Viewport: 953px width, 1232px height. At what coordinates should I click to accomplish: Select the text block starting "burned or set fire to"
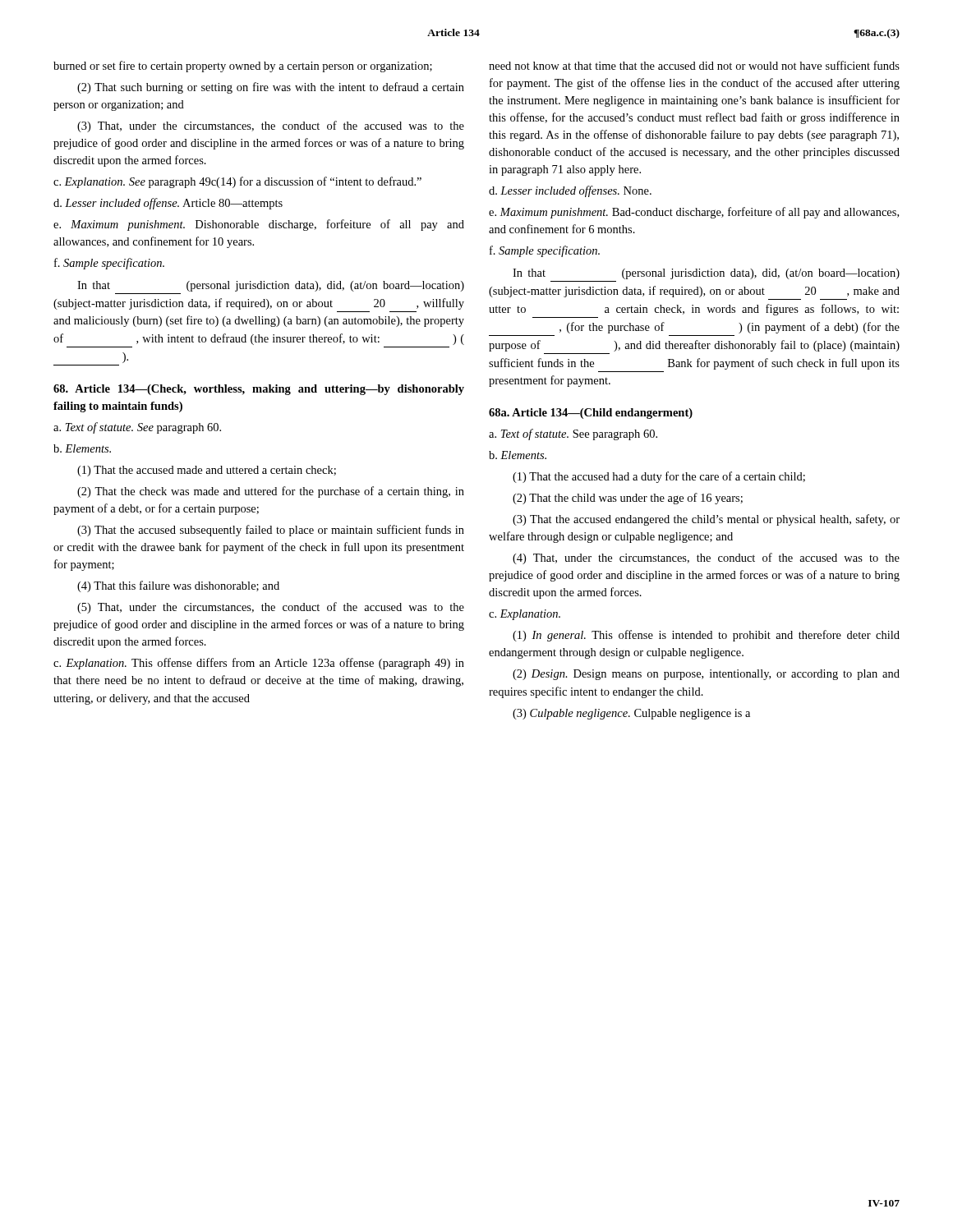(x=259, y=66)
